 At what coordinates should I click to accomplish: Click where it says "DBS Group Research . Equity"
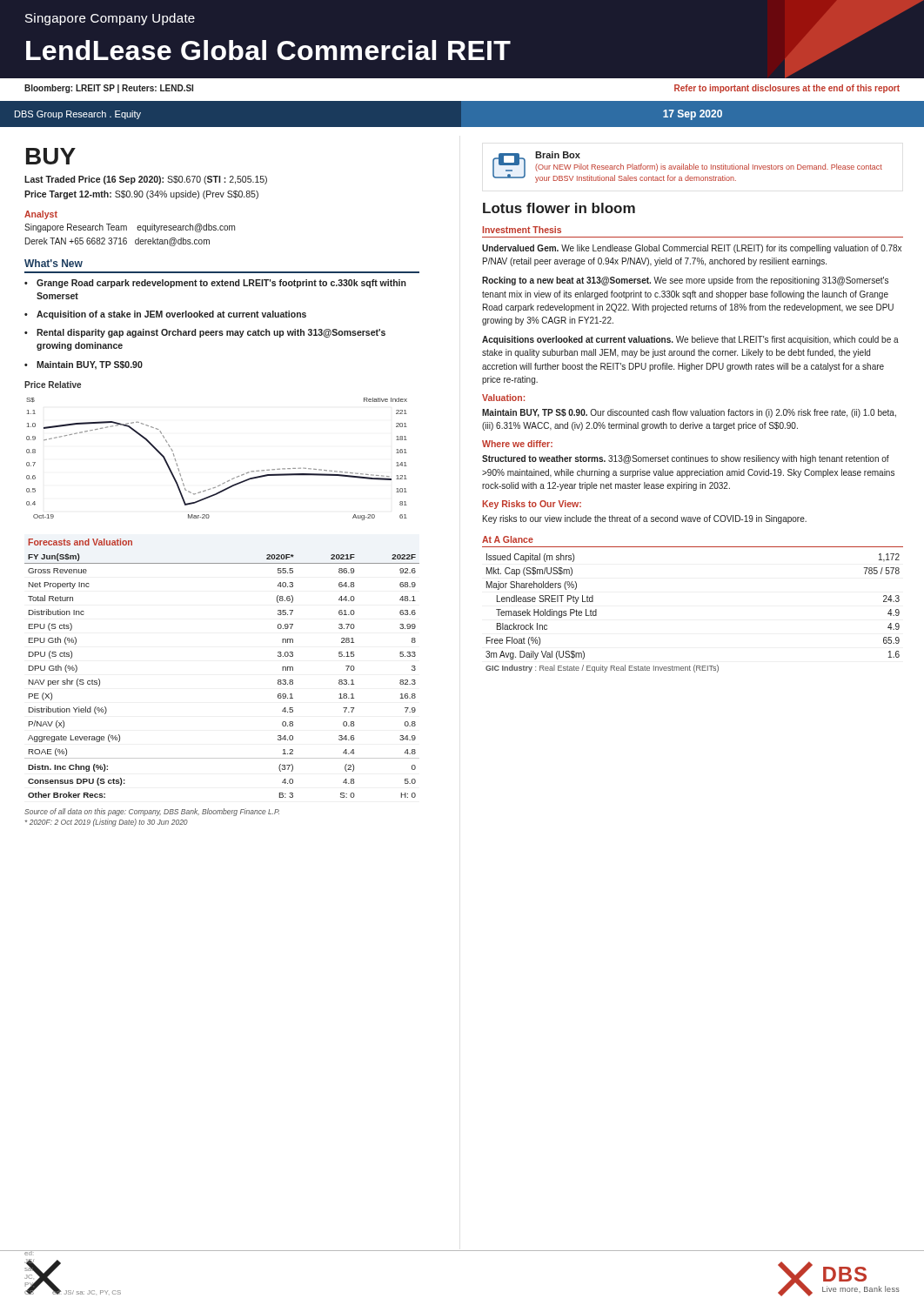pos(78,114)
